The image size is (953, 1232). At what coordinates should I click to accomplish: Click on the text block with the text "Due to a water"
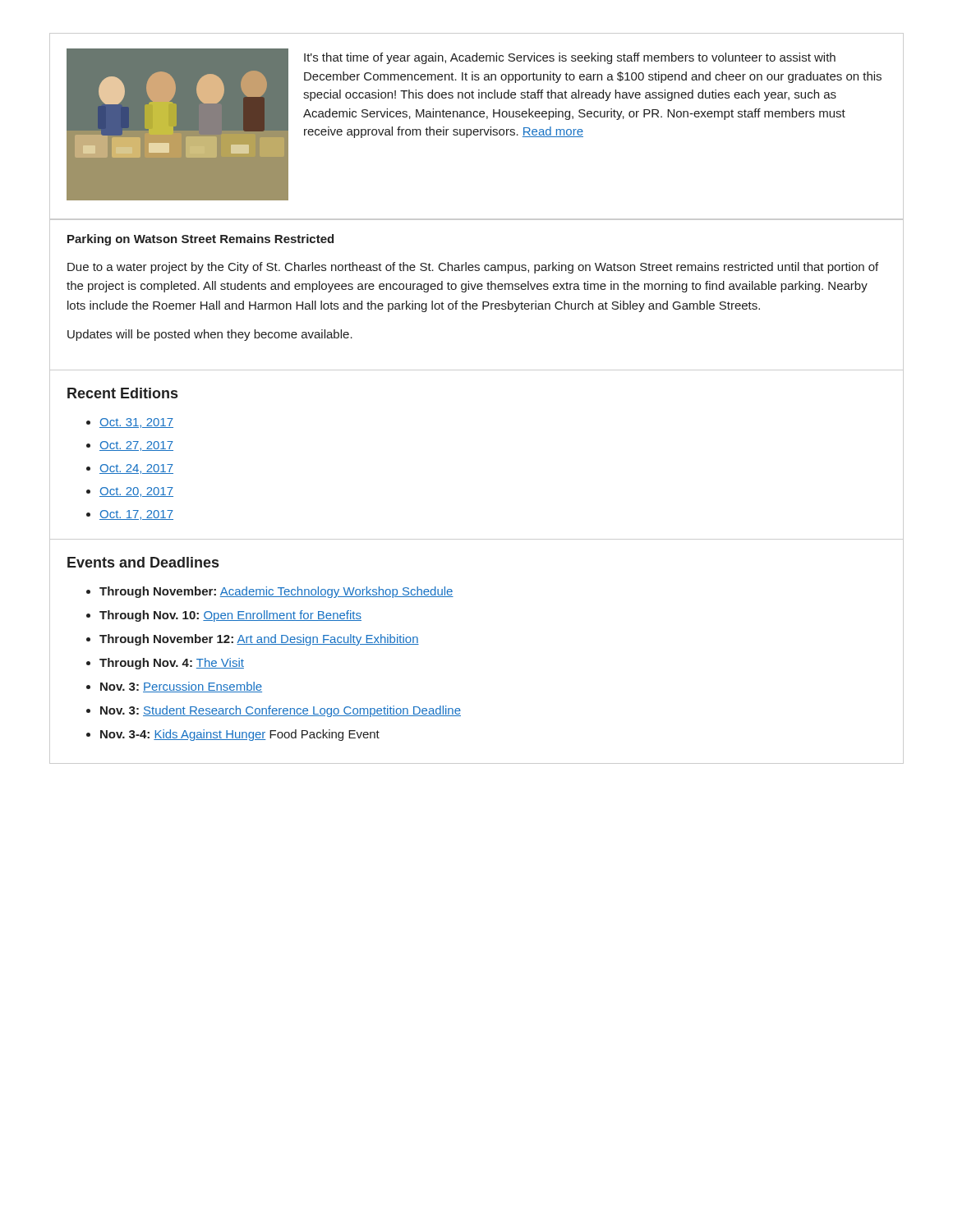click(x=476, y=300)
